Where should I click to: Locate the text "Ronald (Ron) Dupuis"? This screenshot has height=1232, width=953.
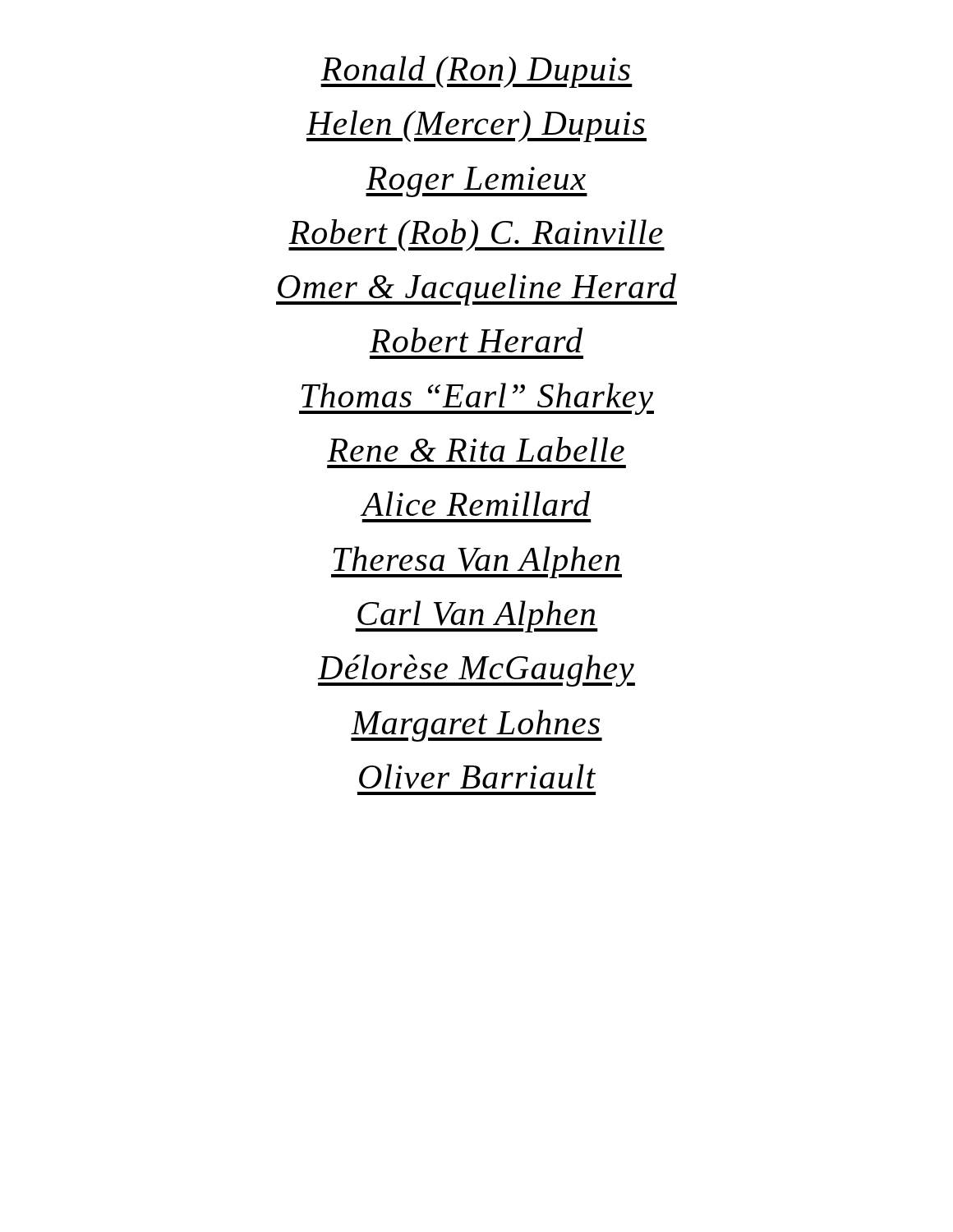pos(476,69)
